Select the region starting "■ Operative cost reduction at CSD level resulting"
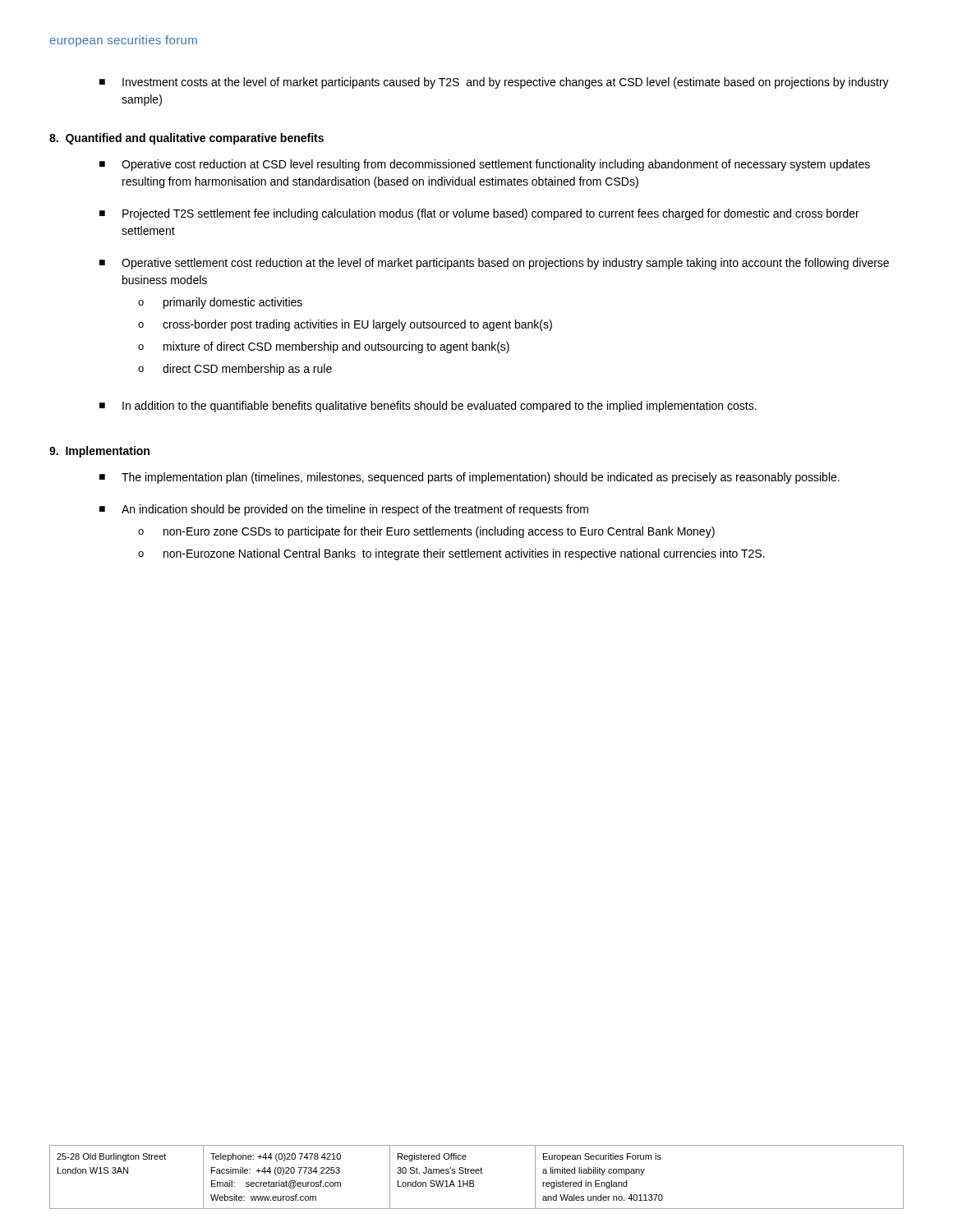This screenshot has height=1232, width=953. 501,173
